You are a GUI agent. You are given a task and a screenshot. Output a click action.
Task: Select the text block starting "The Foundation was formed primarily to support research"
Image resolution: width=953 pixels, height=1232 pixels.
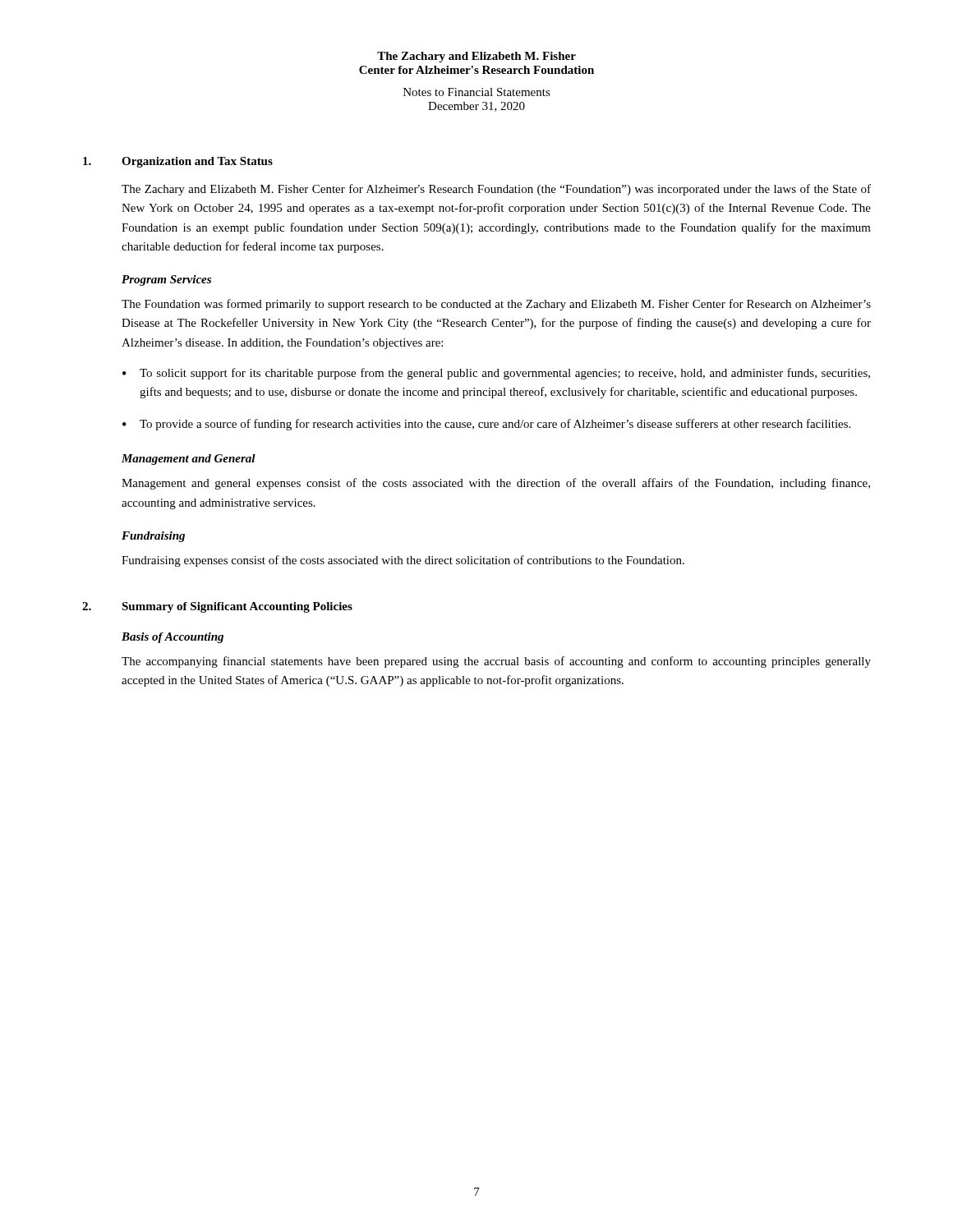pyautogui.click(x=496, y=323)
